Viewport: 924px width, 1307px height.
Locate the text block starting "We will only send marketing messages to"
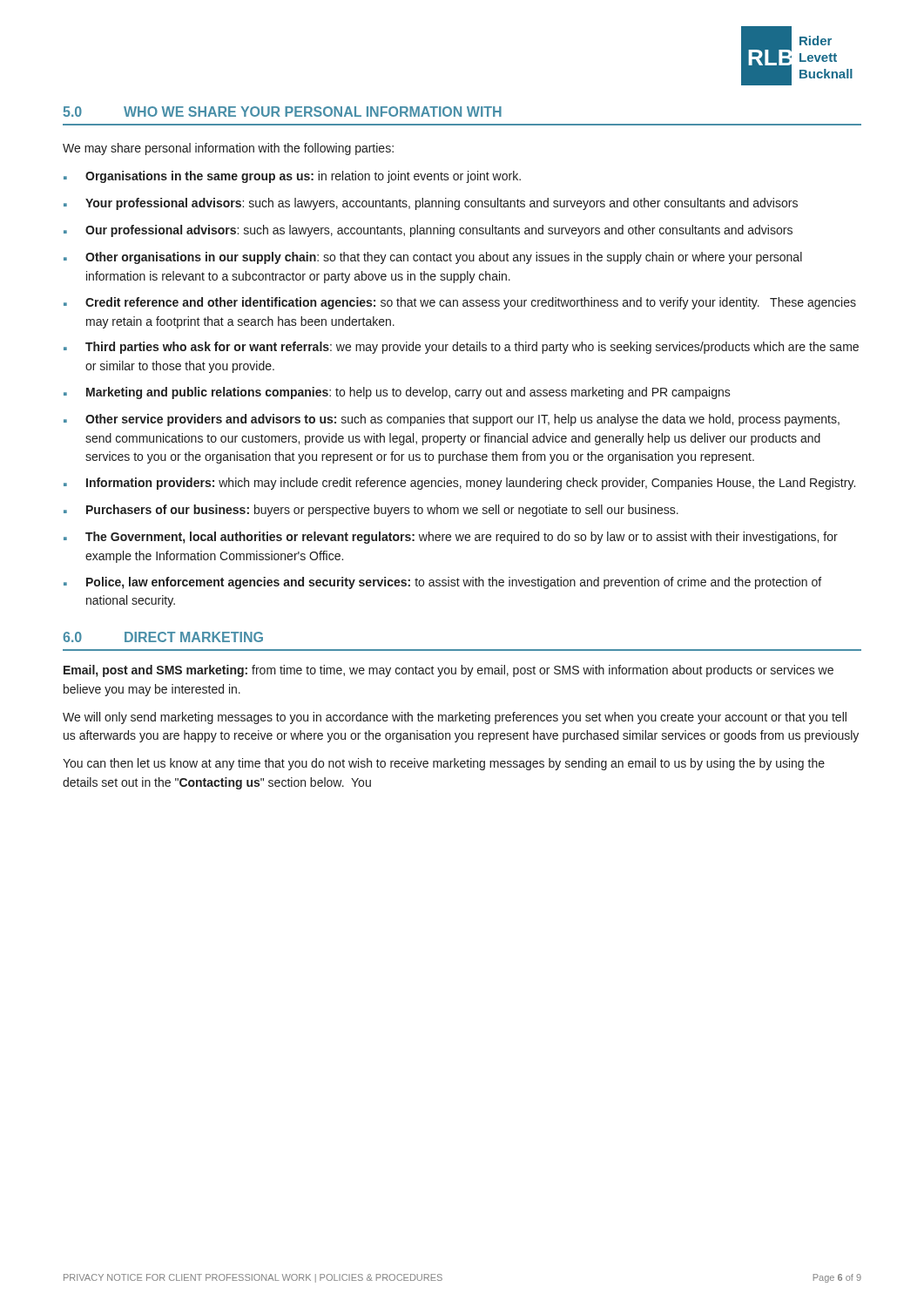point(461,726)
